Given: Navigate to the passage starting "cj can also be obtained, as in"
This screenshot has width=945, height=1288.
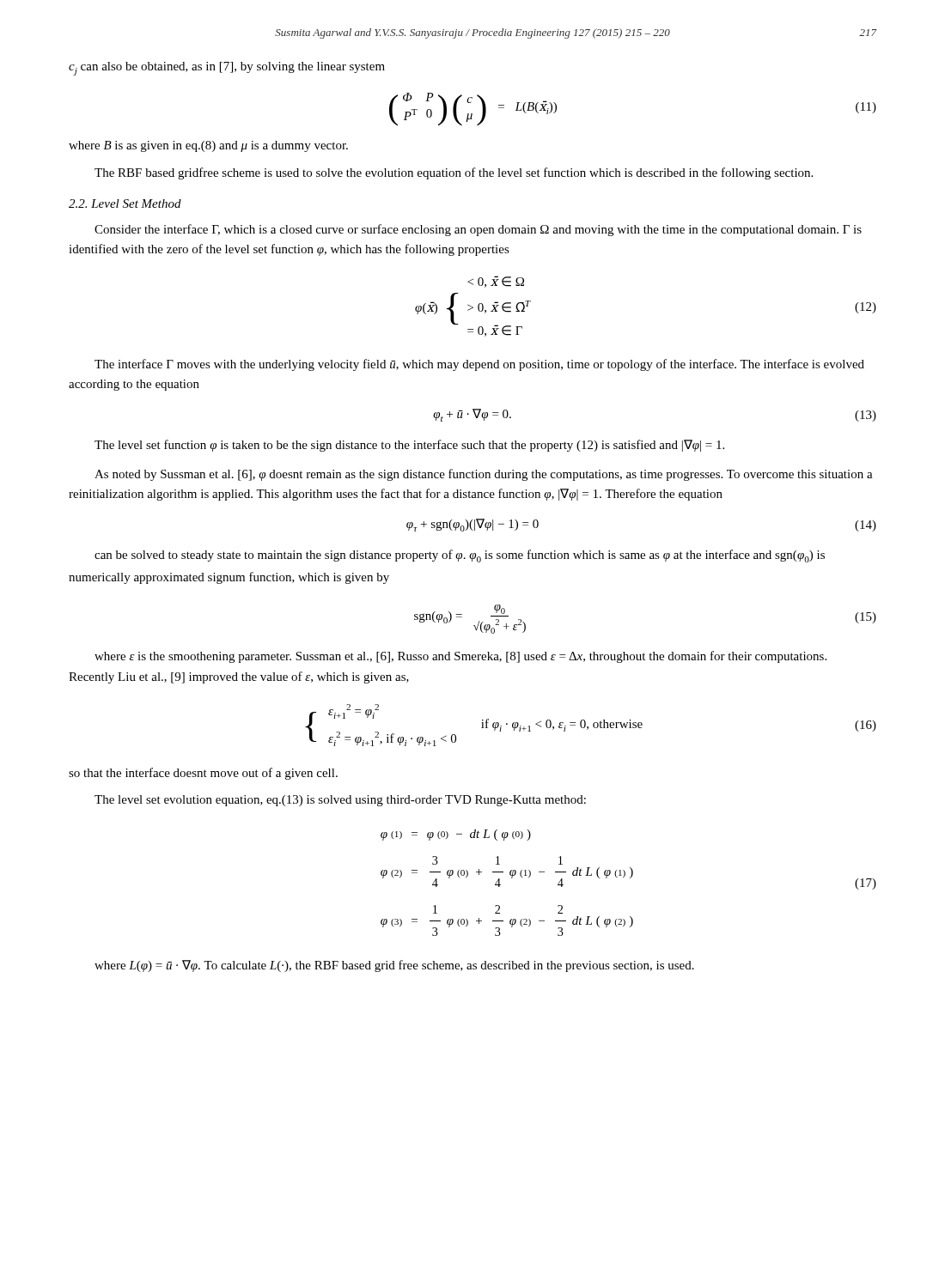Looking at the screenshot, I should 227,67.
